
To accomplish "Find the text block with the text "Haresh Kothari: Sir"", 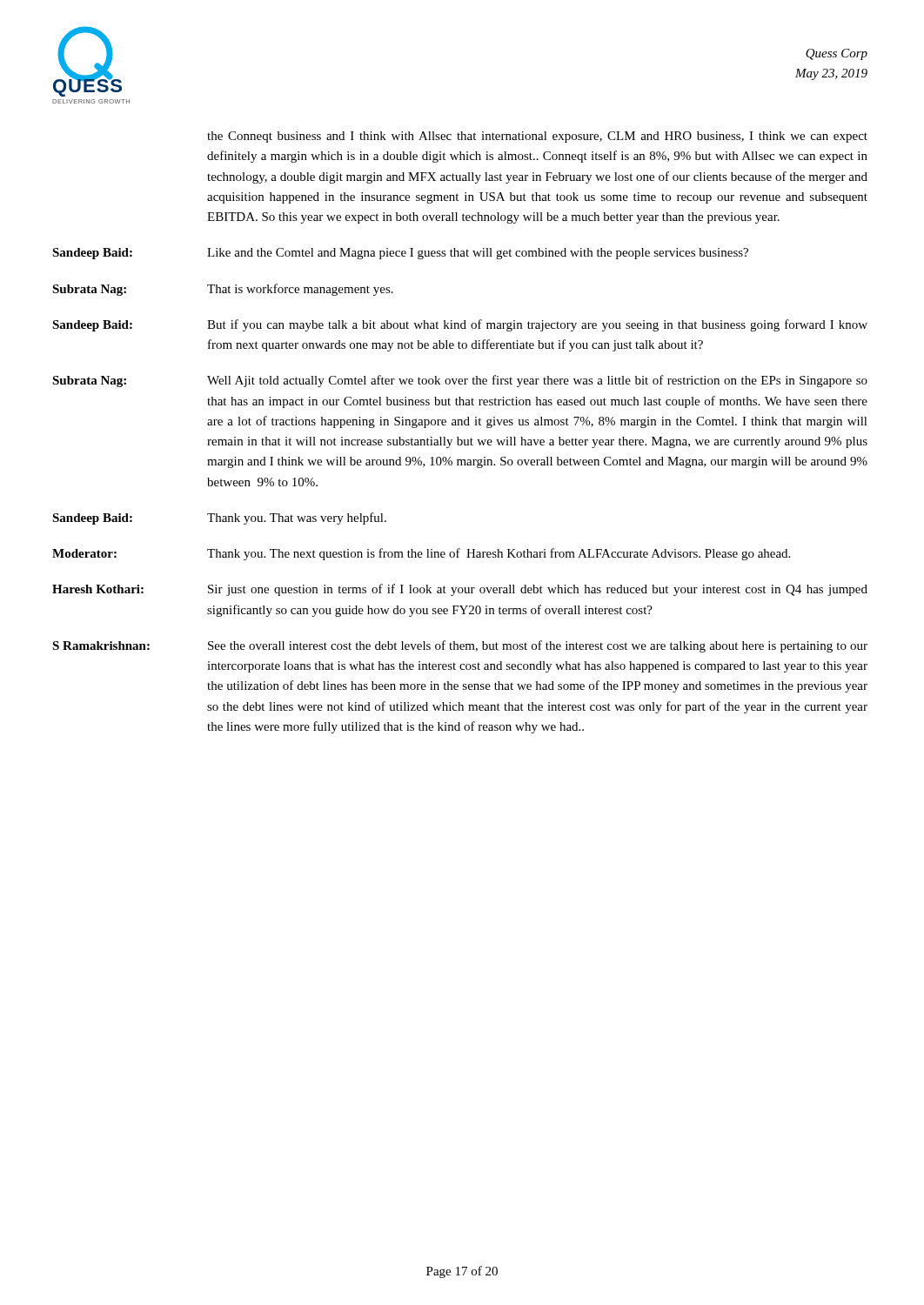I will point(460,600).
